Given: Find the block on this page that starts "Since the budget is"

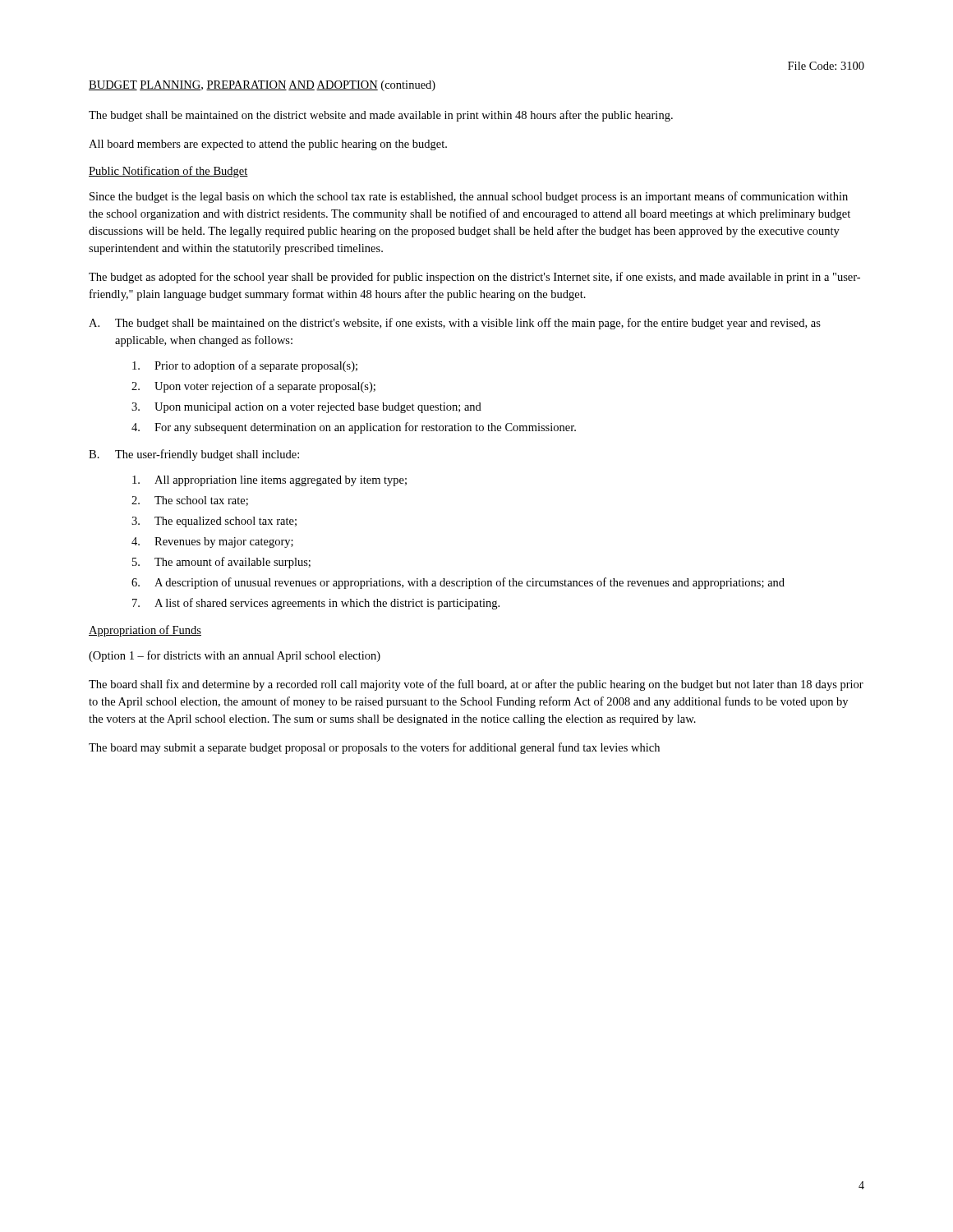Looking at the screenshot, I should (x=476, y=223).
